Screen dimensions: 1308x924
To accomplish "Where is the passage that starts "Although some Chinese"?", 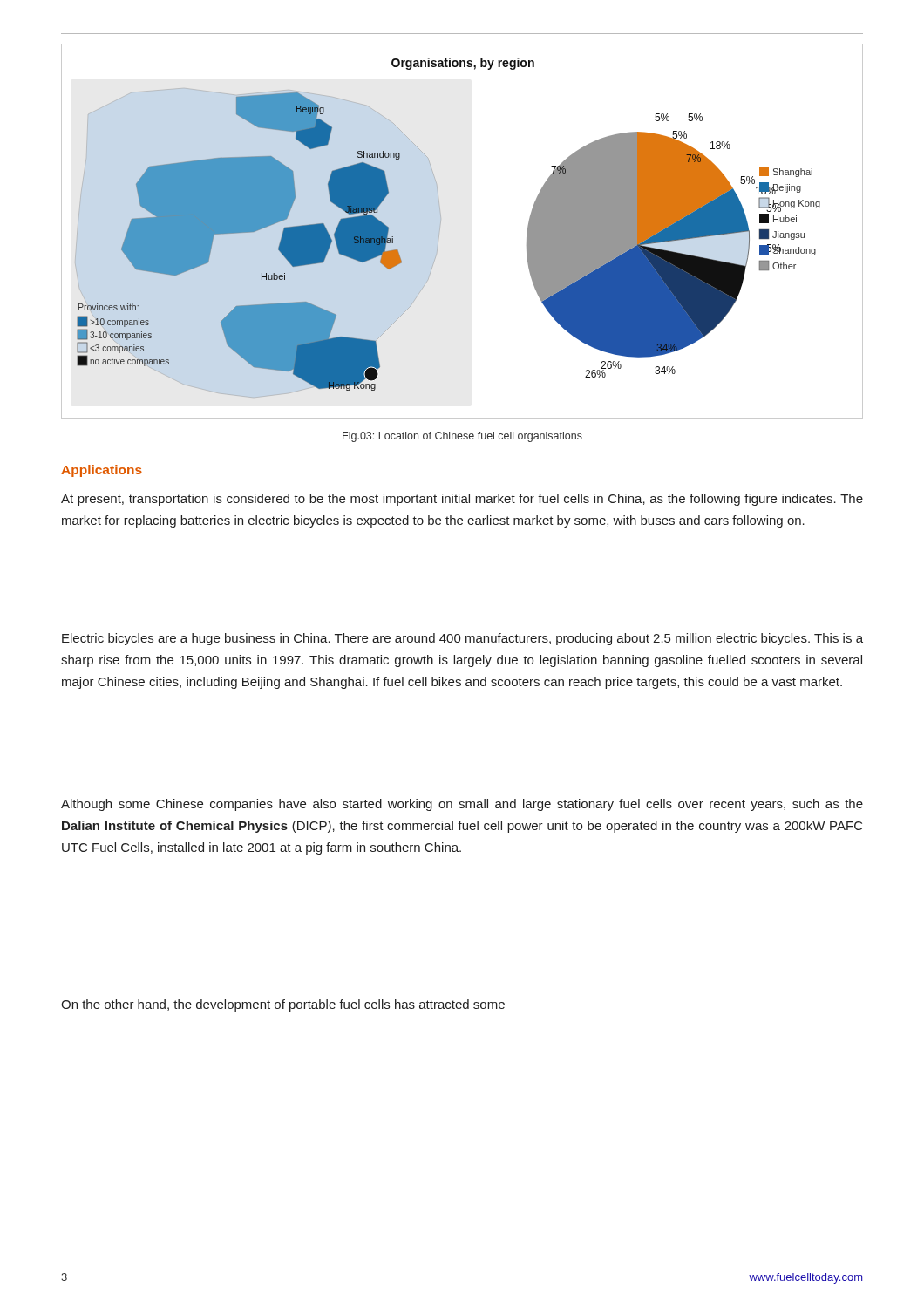I will coord(462,825).
